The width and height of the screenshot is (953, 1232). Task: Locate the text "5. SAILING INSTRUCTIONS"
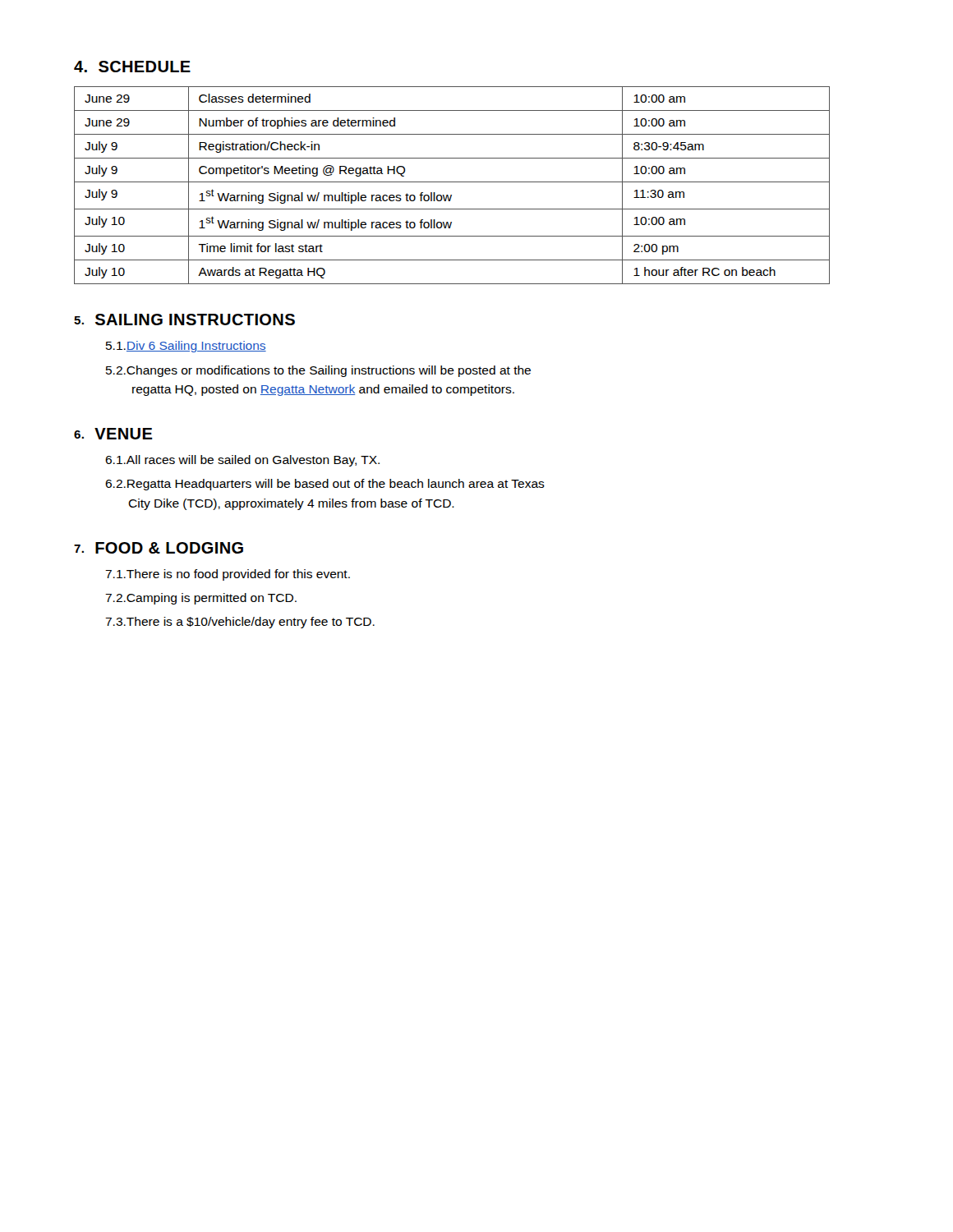185,320
